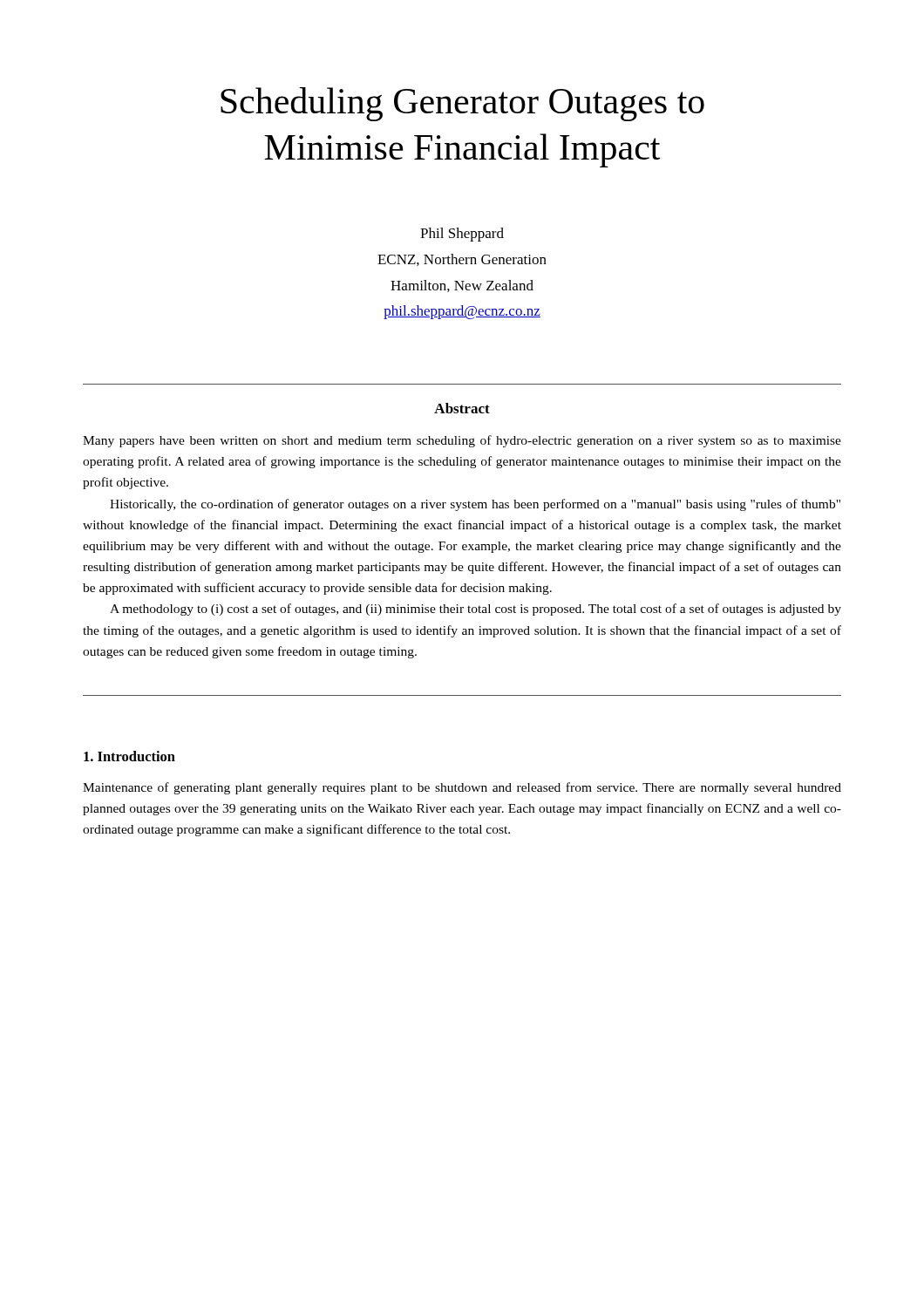
Task: Navigate to the element starting "Maintenance of generating plant generally requires plant to"
Action: (462, 808)
